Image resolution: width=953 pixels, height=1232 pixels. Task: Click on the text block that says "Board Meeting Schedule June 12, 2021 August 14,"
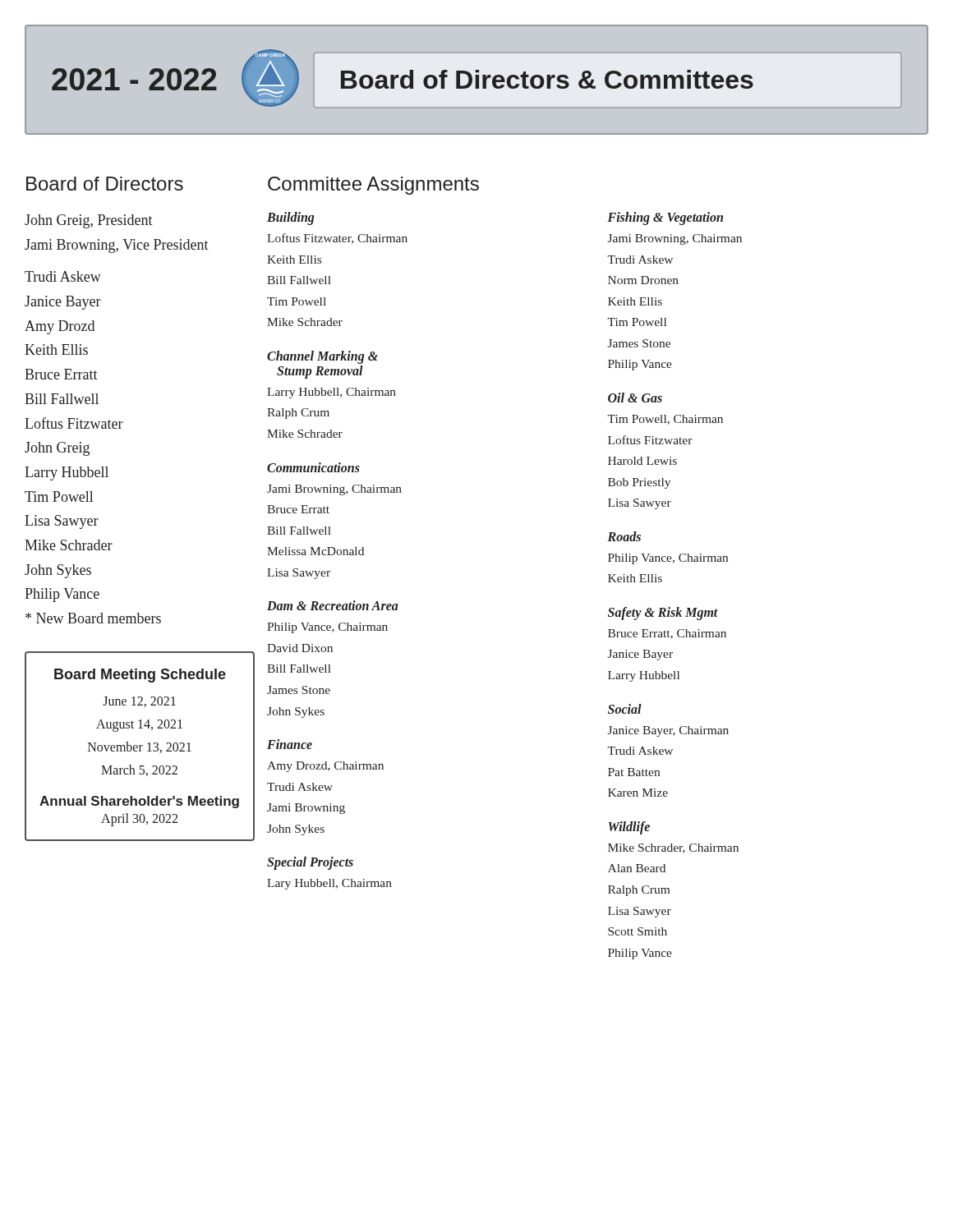[x=140, y=746]
